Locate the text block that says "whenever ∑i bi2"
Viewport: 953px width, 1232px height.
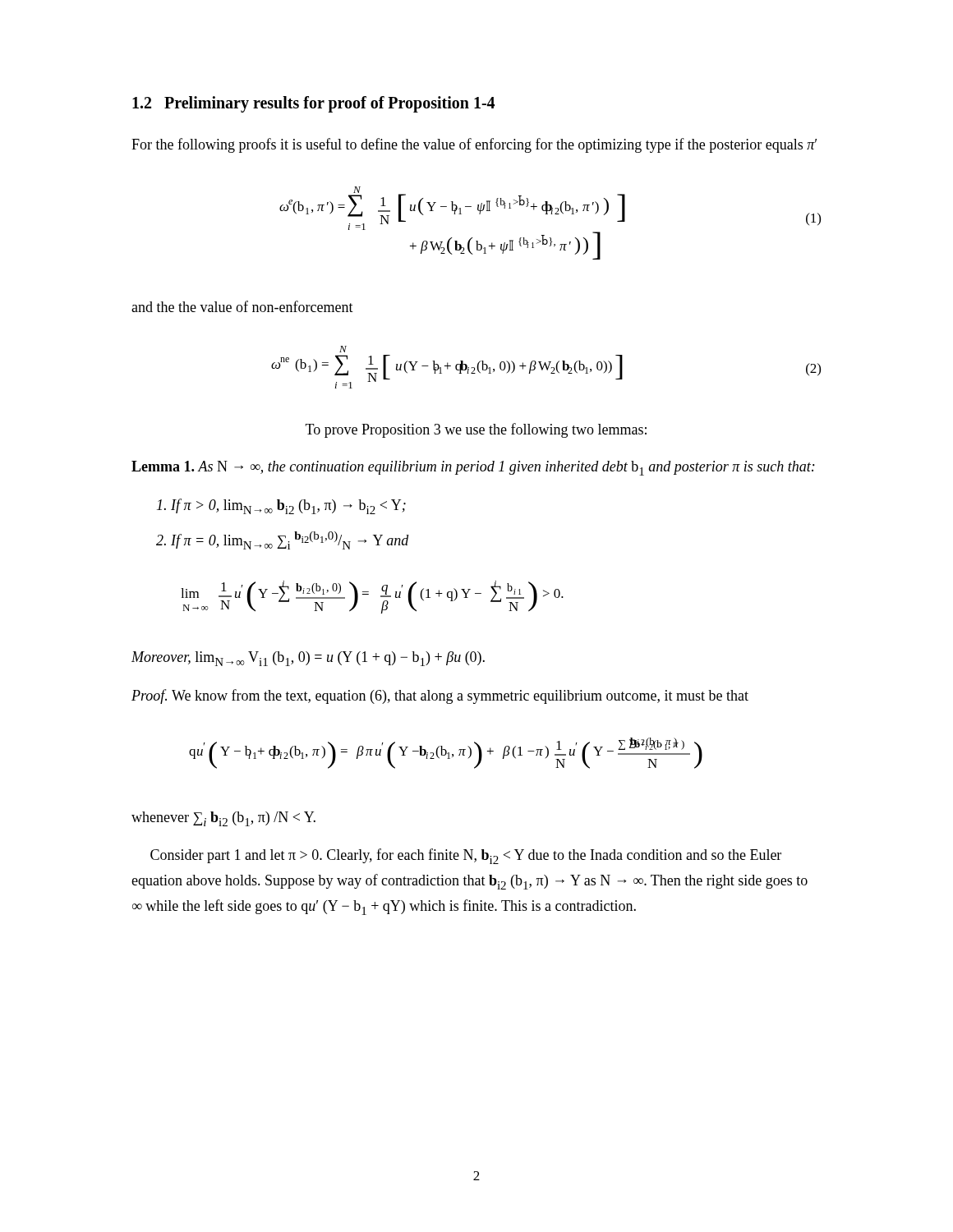click(x=223, y=819)
